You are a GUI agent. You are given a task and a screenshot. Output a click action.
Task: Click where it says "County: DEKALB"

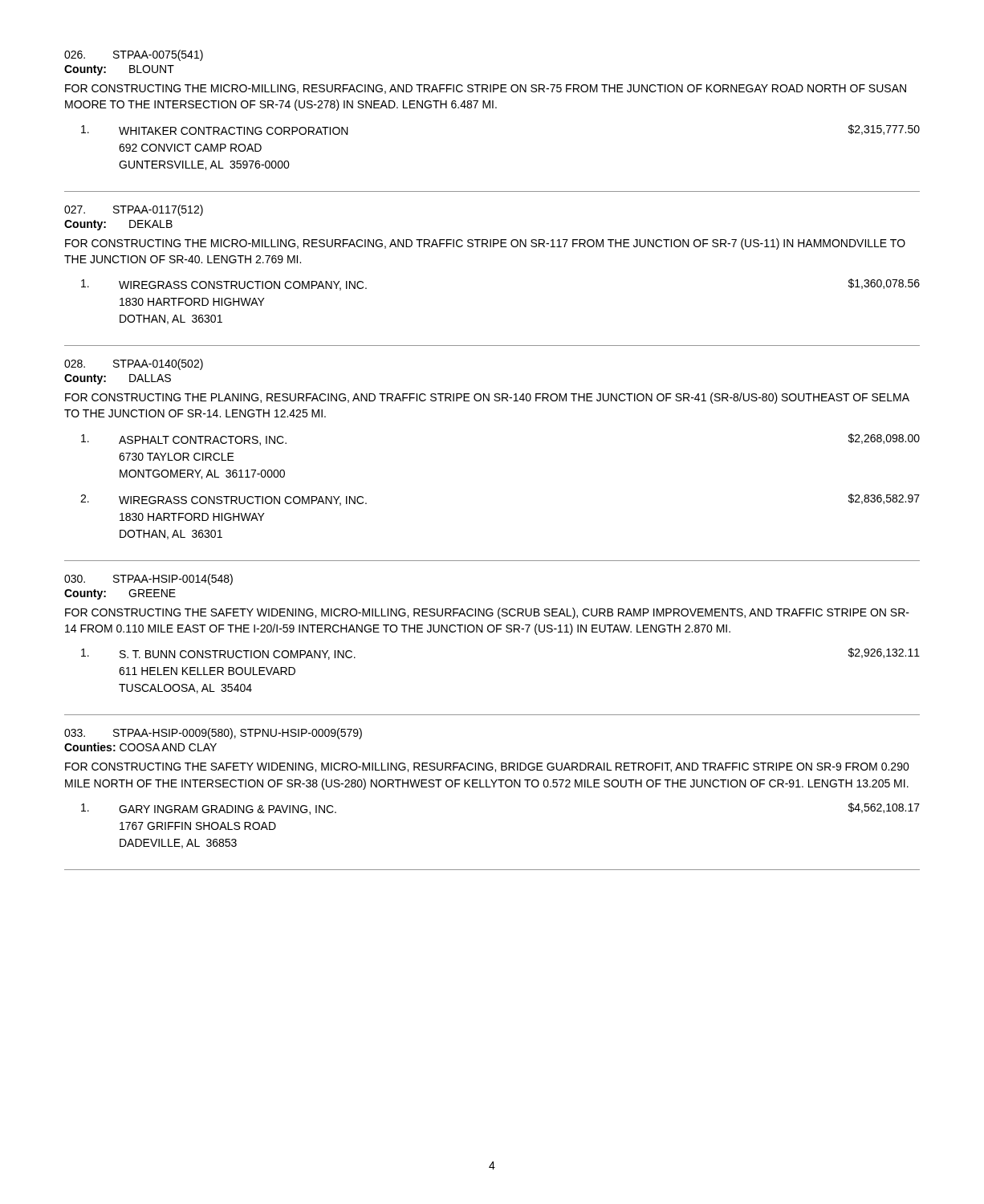[x=119, y=224]
